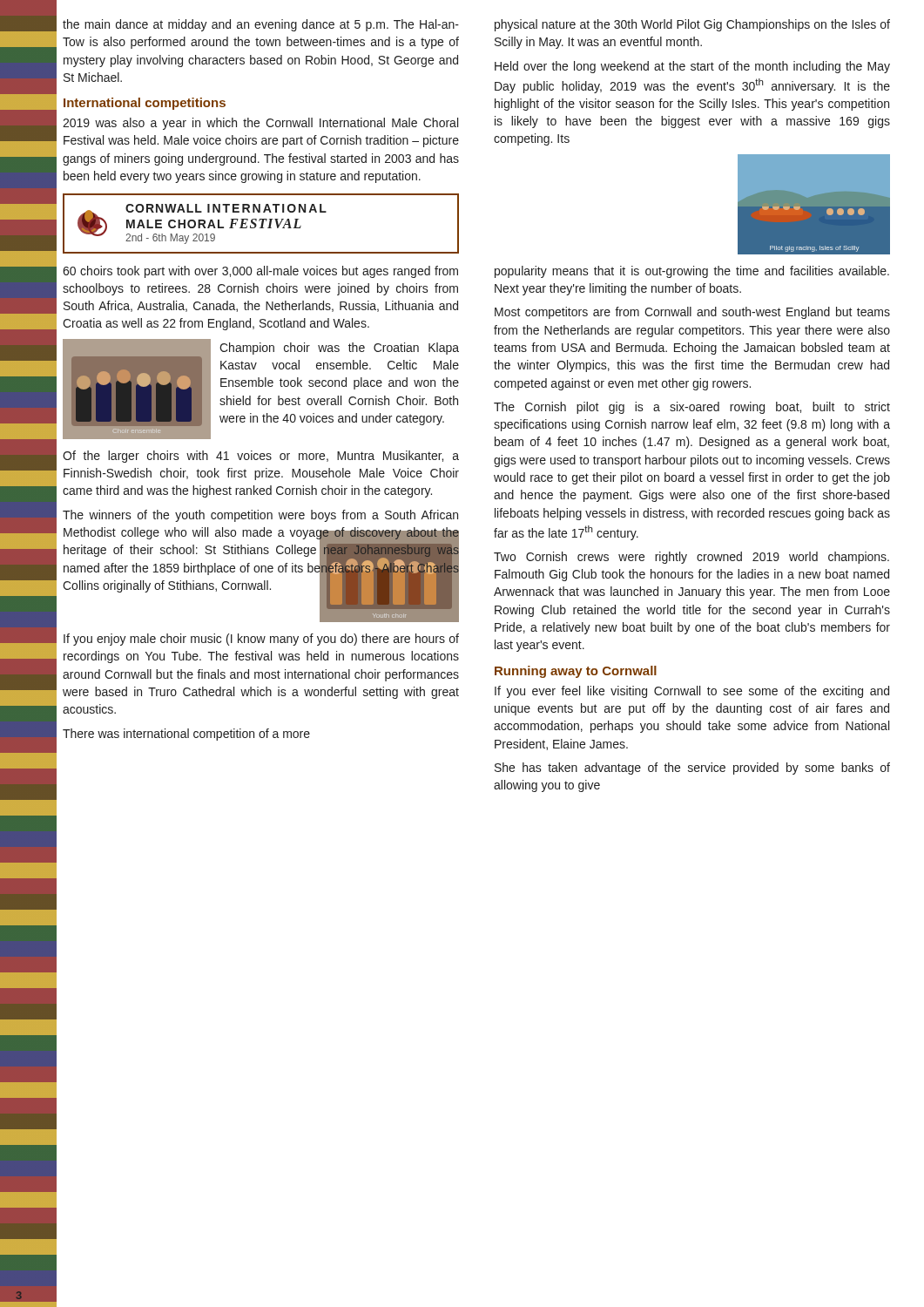Select the text block that reads "If you enjoy male choir music"
Viewport: 924px width, 1307px height.
[261, 674]
